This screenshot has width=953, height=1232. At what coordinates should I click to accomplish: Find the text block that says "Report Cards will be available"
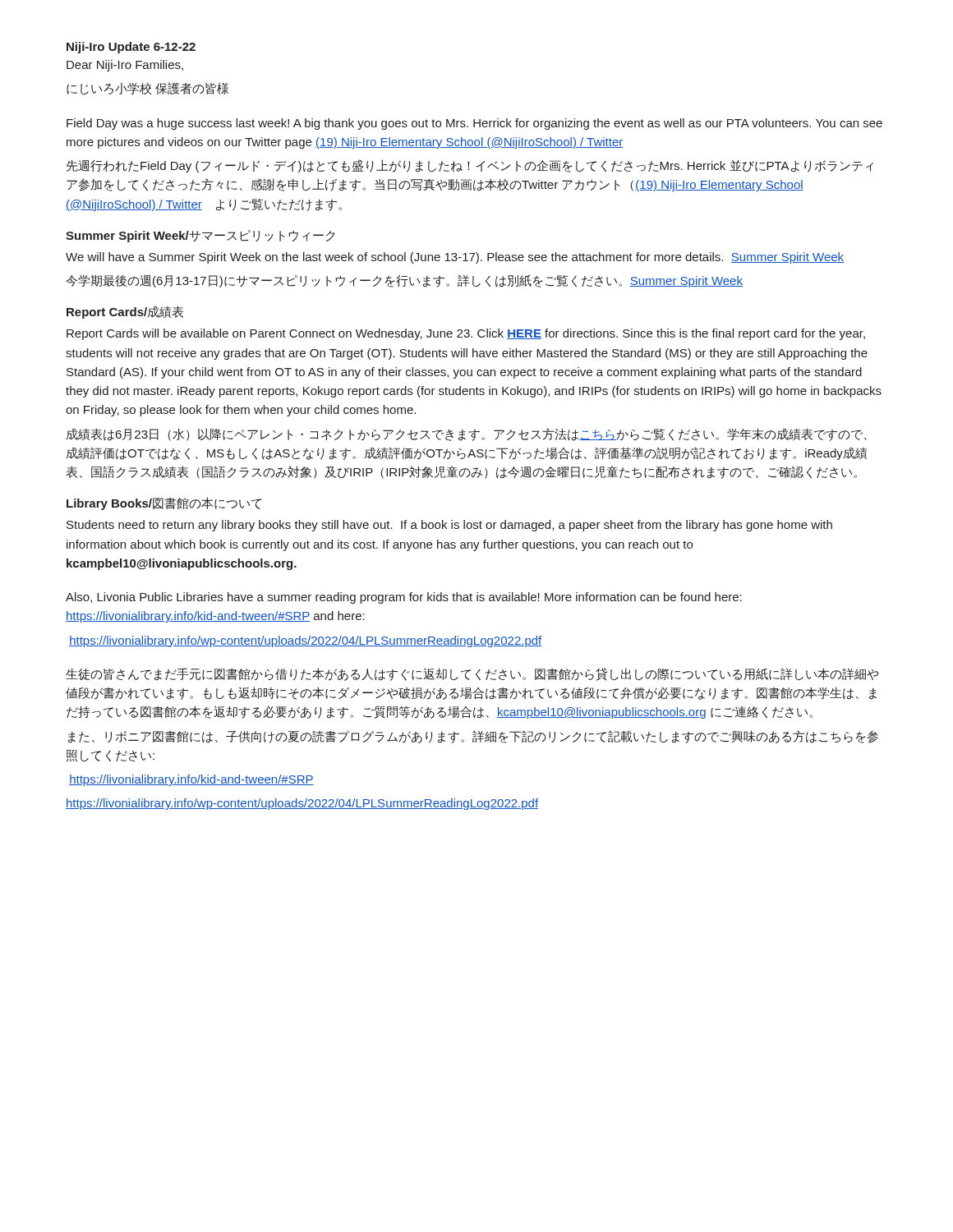pos(476,403)
